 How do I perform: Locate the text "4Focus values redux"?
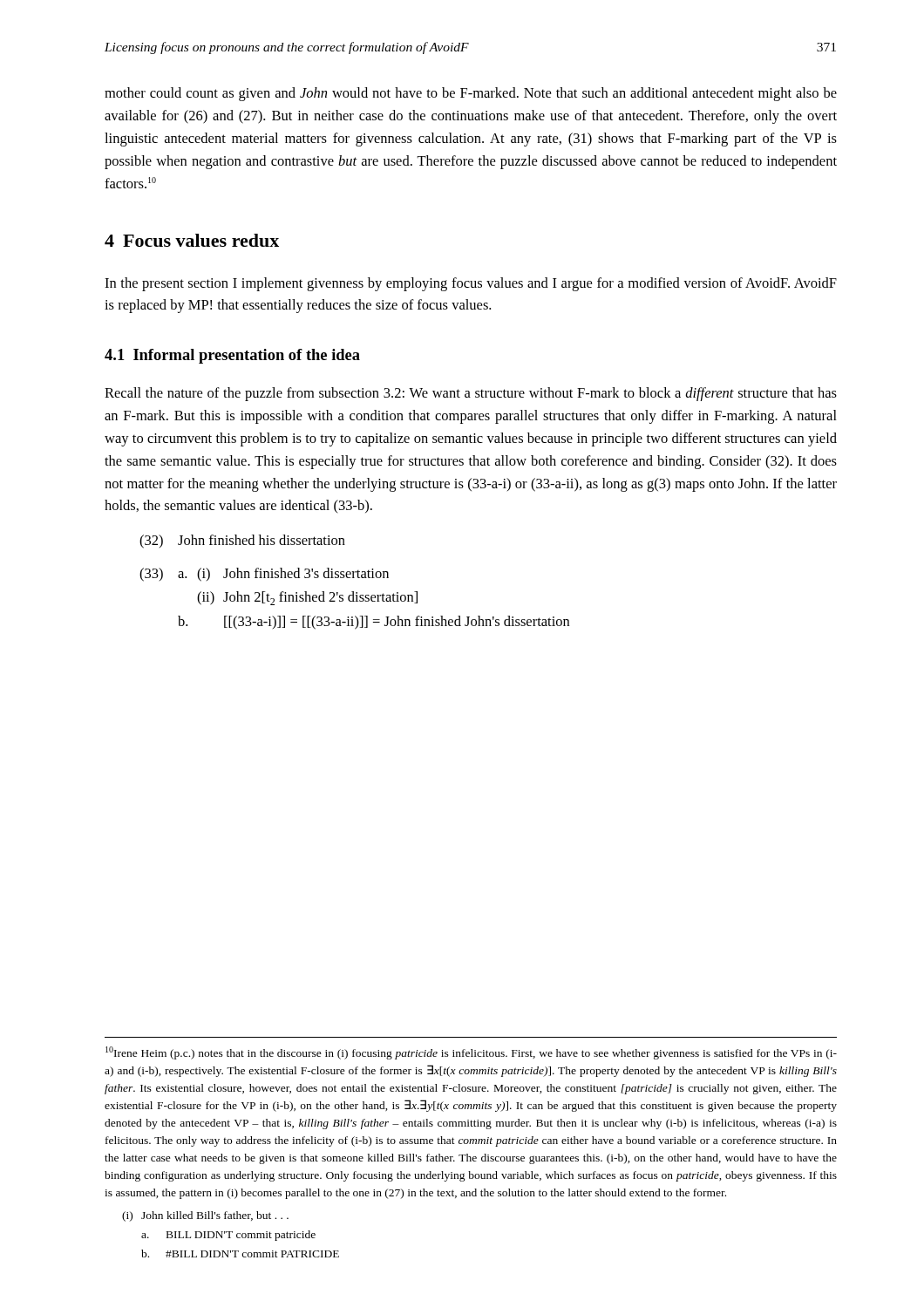tap(192, 241)
